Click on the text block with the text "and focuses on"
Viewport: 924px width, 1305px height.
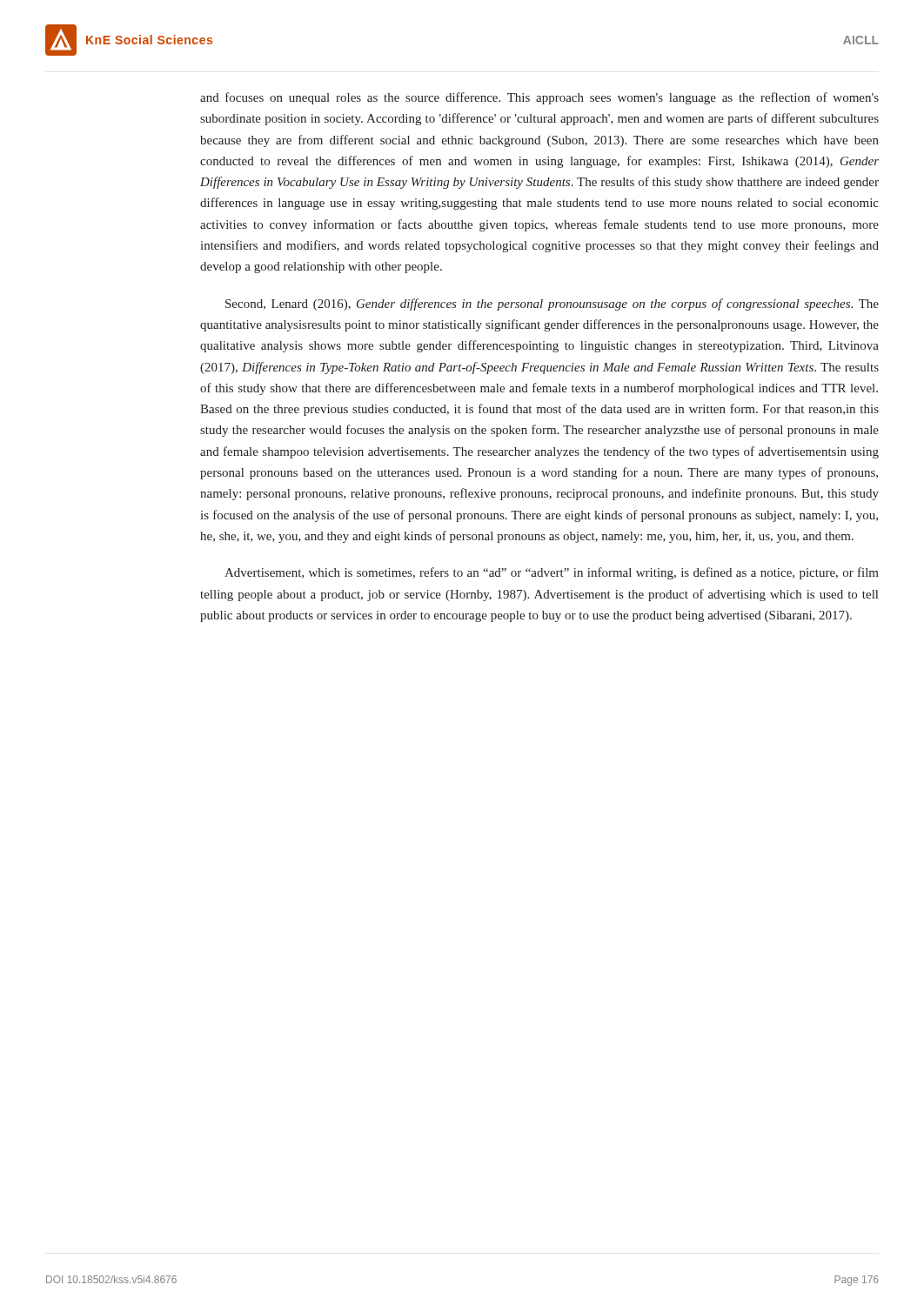[539, 182]
